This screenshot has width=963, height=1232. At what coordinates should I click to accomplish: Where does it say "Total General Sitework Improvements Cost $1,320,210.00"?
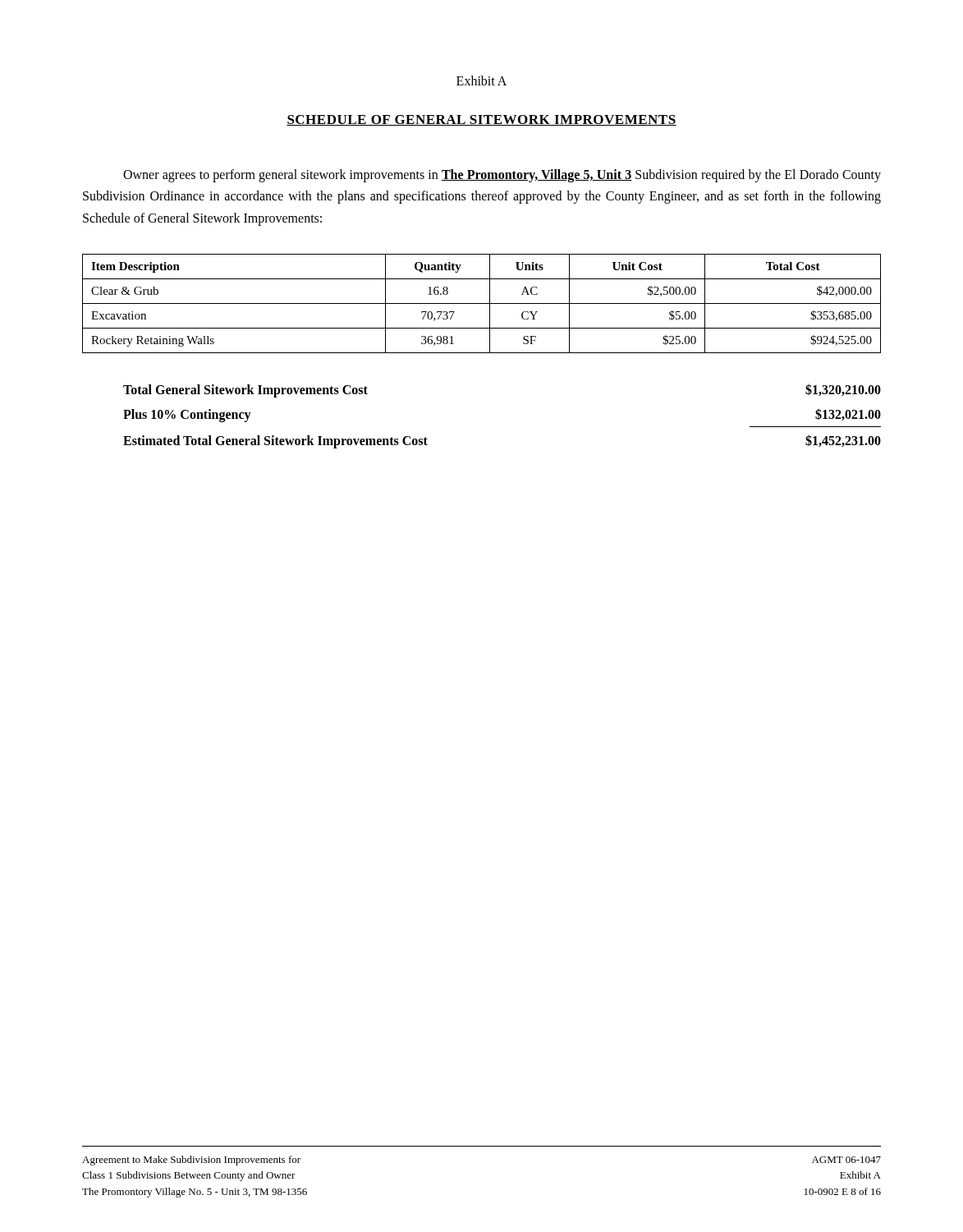pyautogui.click(x=248, y=391)
